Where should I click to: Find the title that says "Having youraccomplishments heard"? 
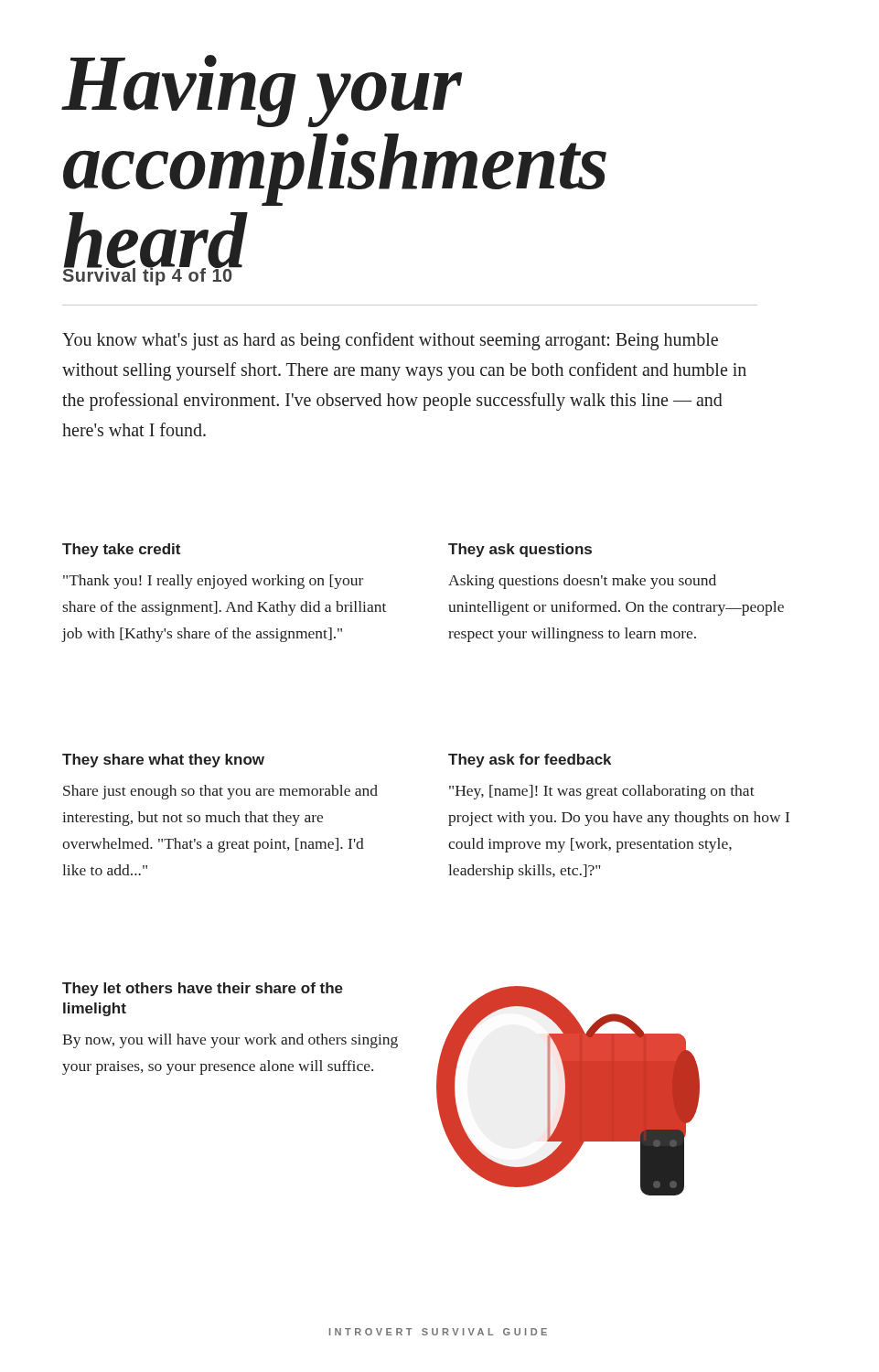[x=419, y=162]
